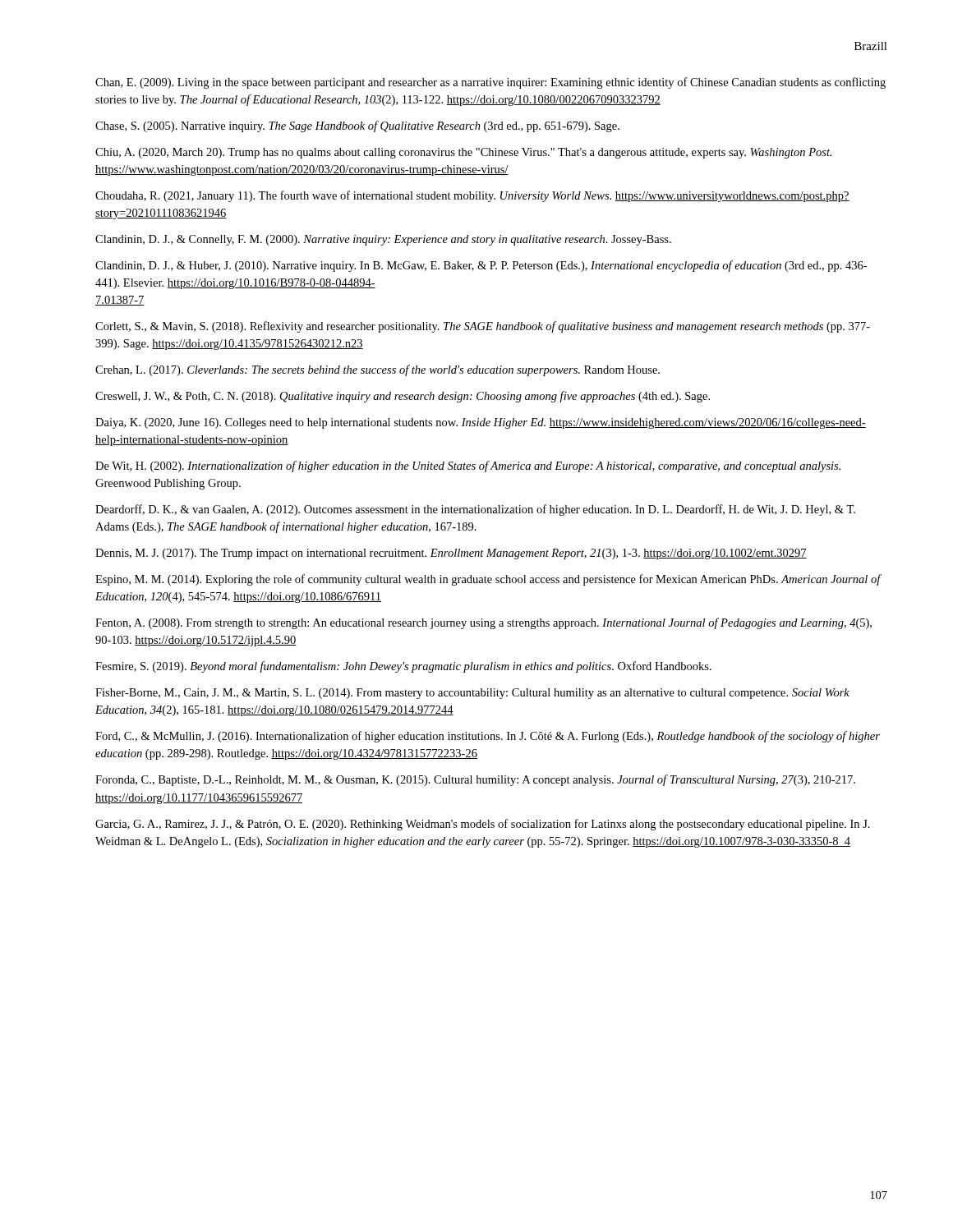Select the element starting "Fisher-Borne, M., Cain, J. M.,"

(x=476, y=702)
